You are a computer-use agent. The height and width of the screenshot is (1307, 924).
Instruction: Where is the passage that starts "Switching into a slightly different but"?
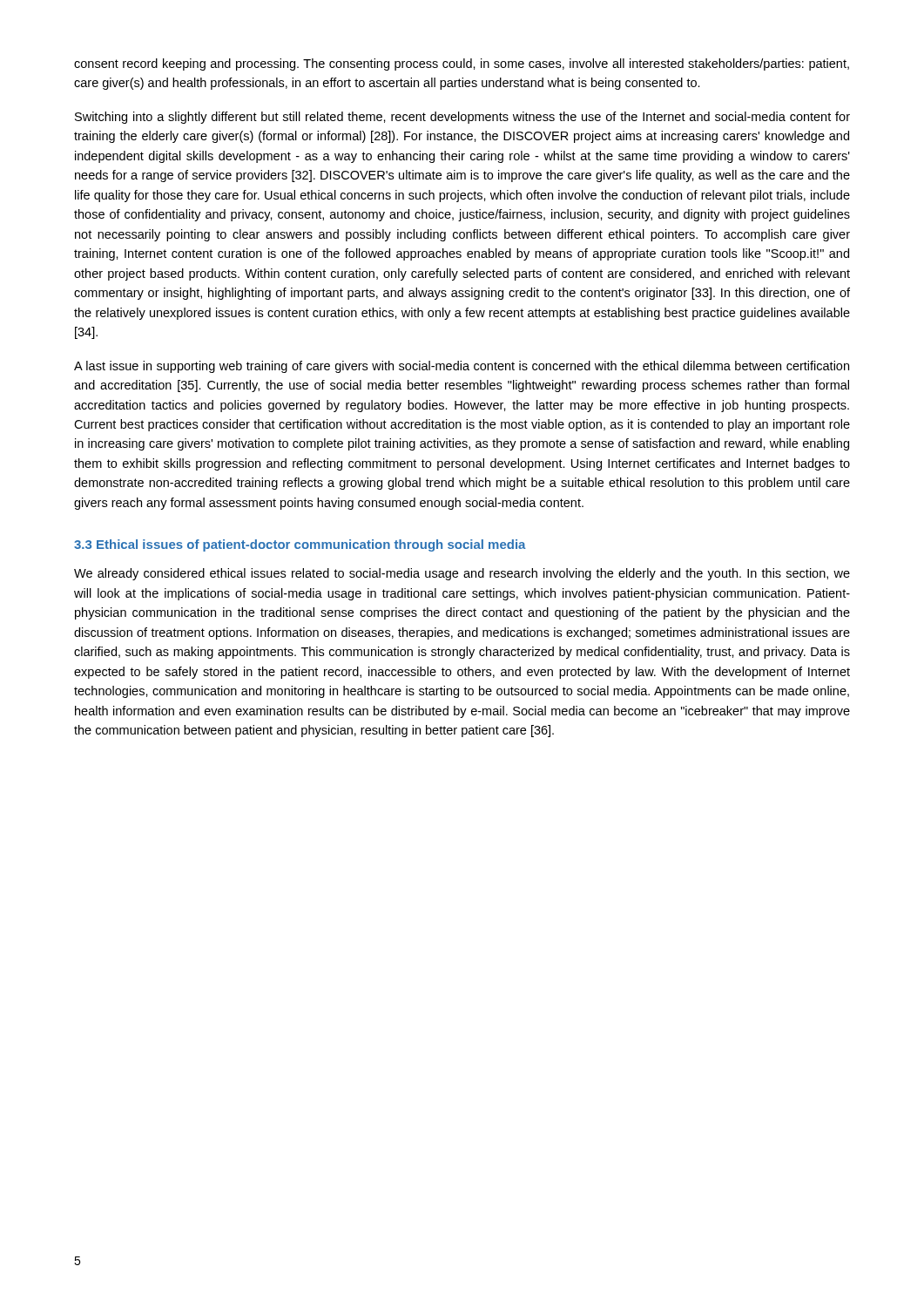pyautogui.click(x=462, y=225)
